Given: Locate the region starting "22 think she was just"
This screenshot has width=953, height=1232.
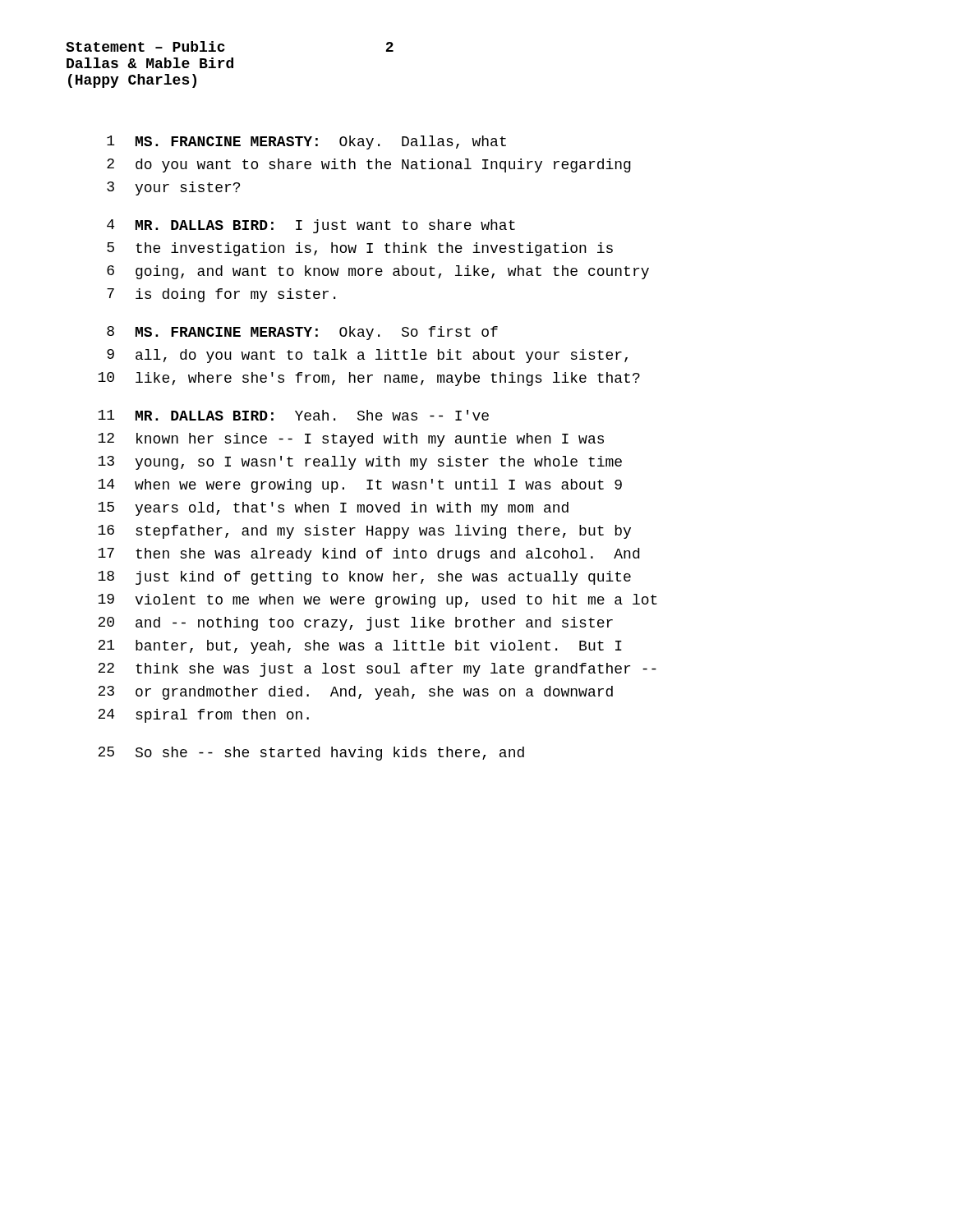Looking at the screenshot, I should (x=476, y=670).
